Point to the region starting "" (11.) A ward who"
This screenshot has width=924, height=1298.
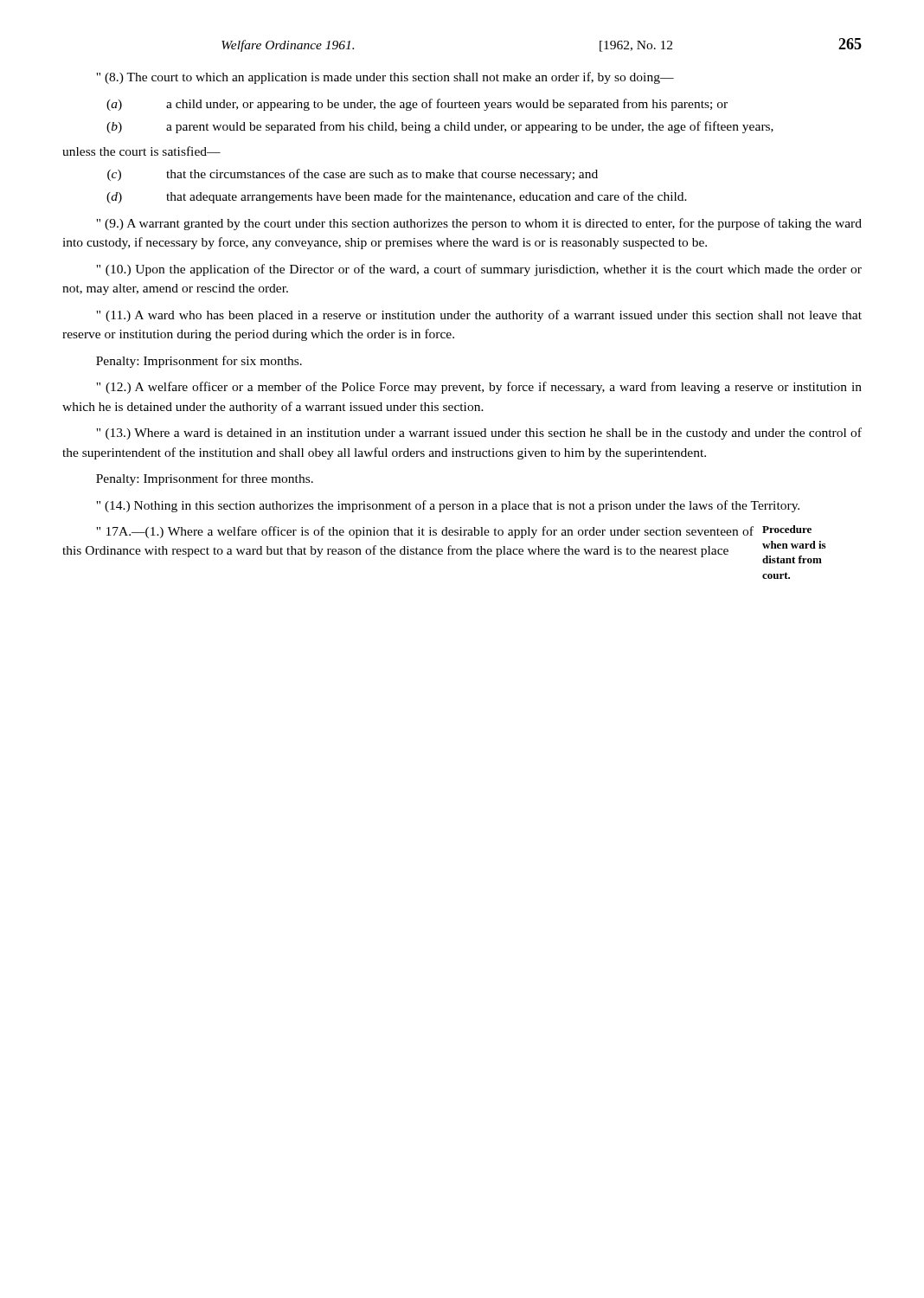[462, 325]
